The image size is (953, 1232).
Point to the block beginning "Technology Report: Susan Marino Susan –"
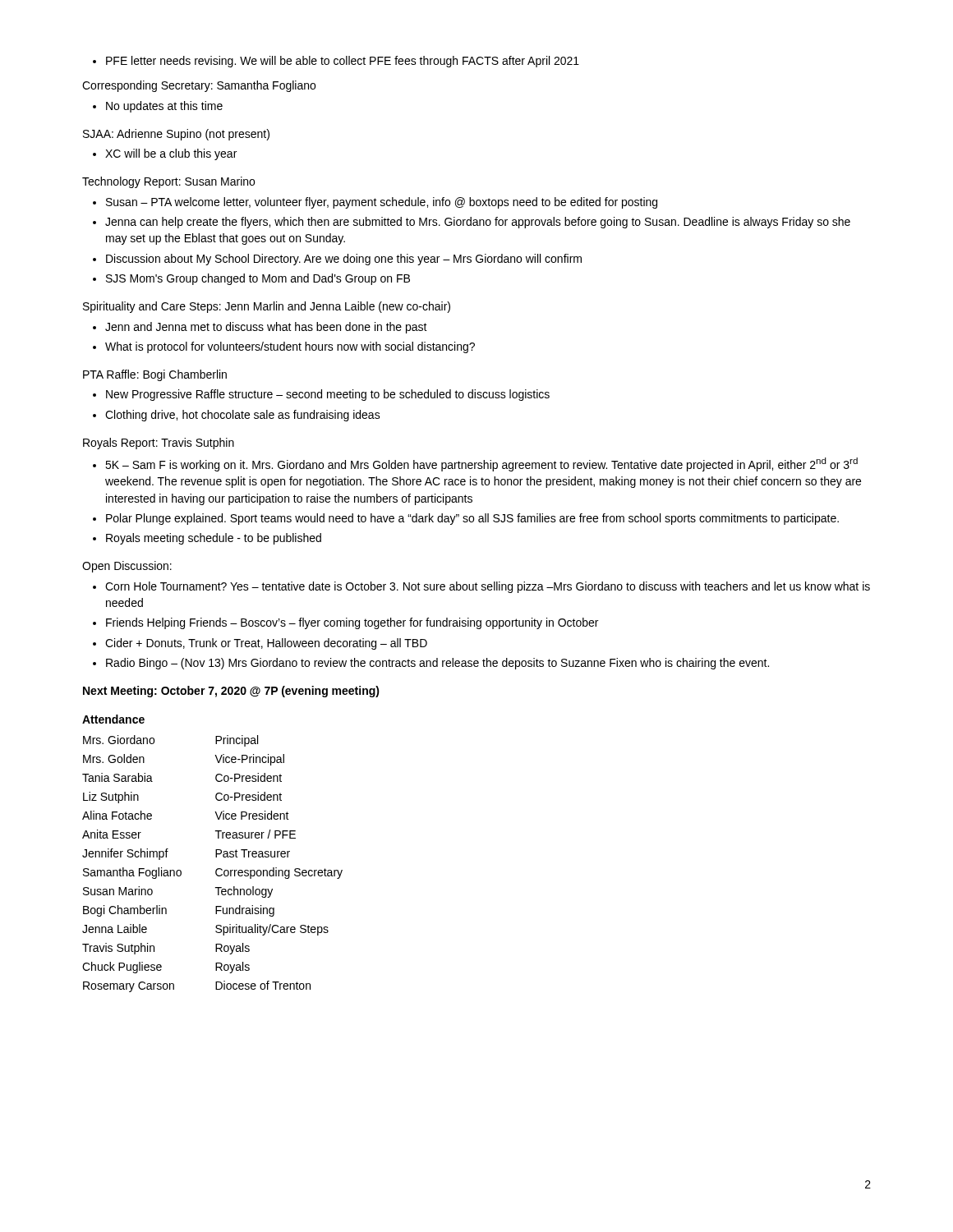[x=476, y=230]
